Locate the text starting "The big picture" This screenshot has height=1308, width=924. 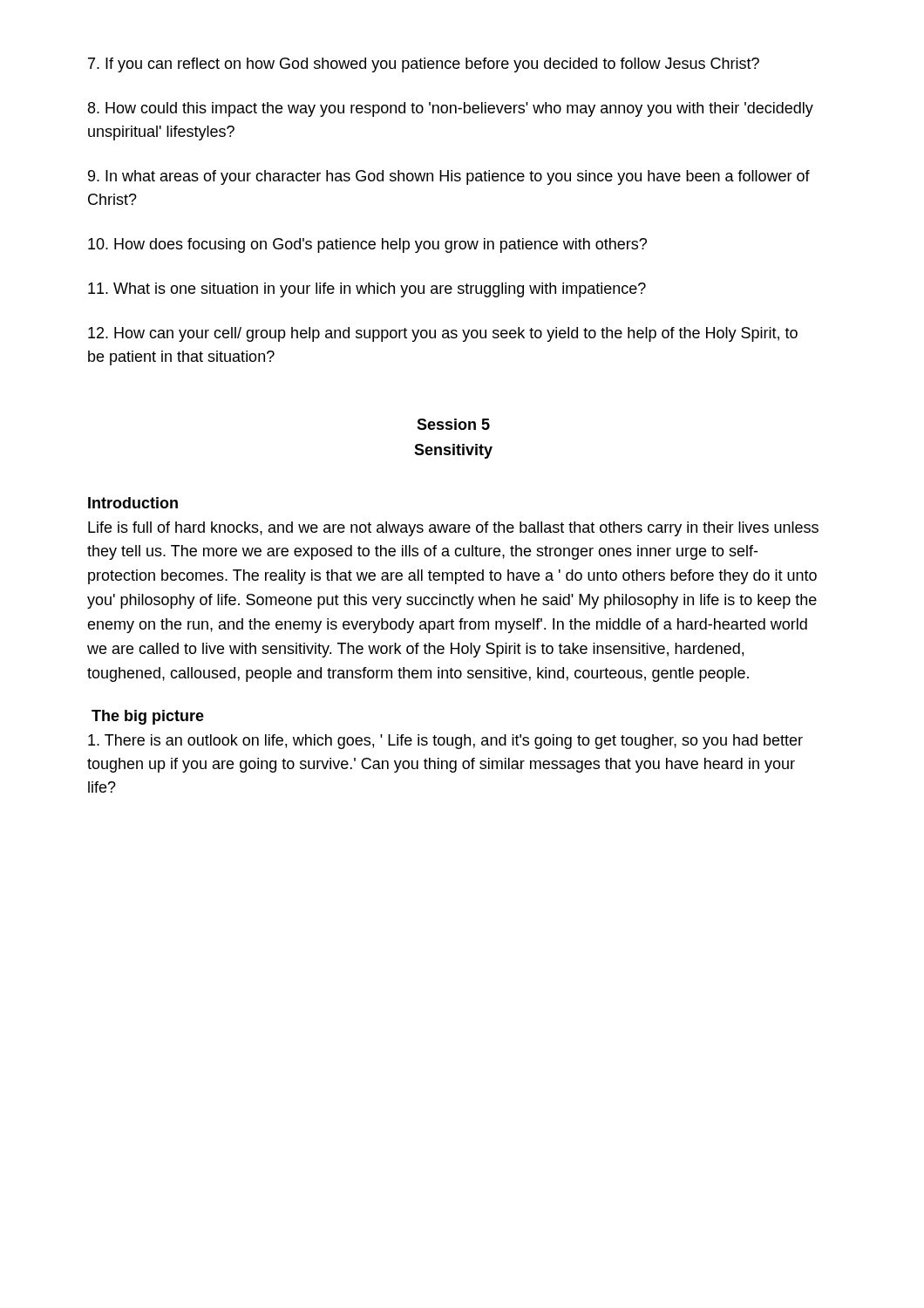pyautogui.click(x=146, y=716)
